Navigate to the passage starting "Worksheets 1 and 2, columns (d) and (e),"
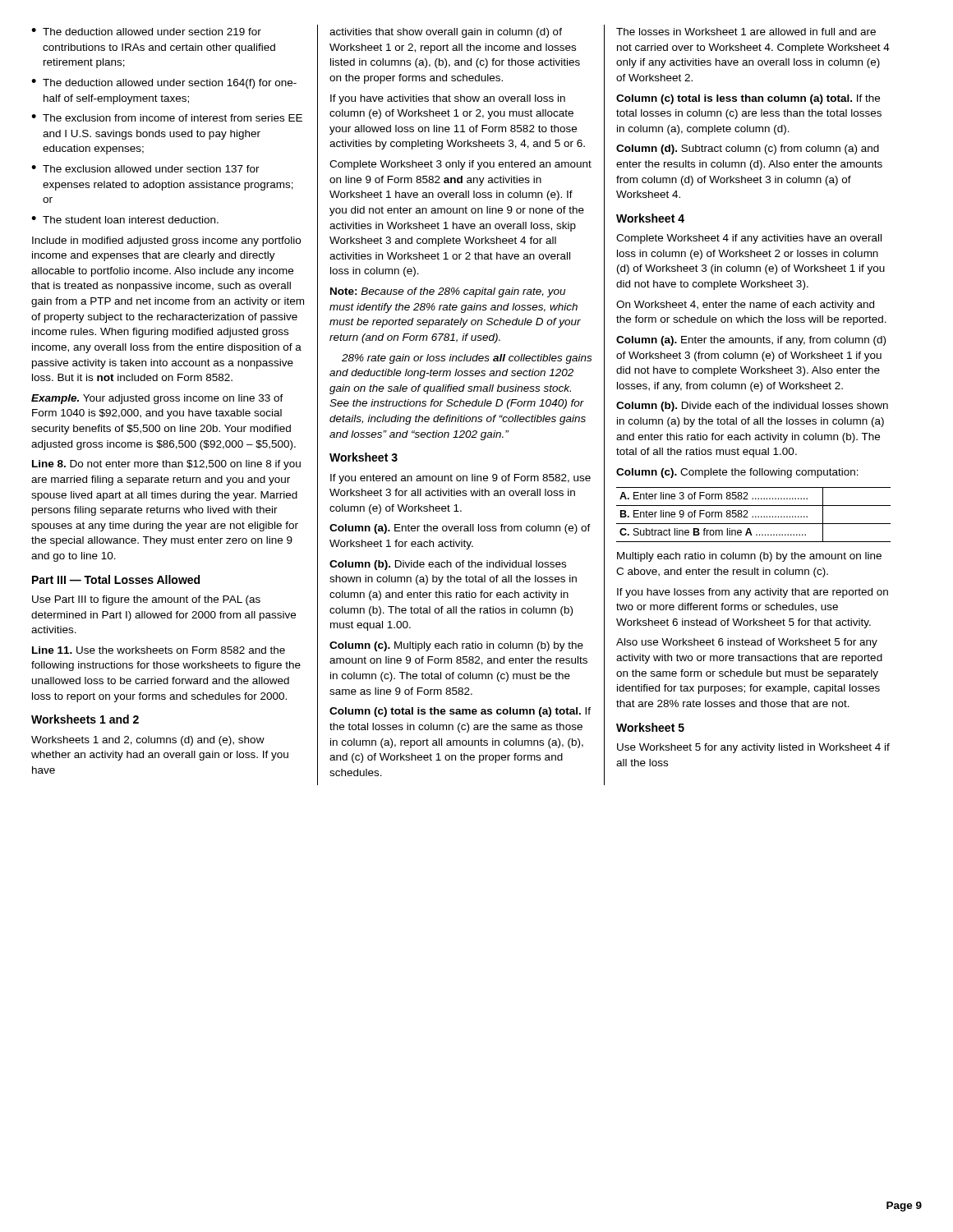The image size is (953, 1232). (168, 755)
